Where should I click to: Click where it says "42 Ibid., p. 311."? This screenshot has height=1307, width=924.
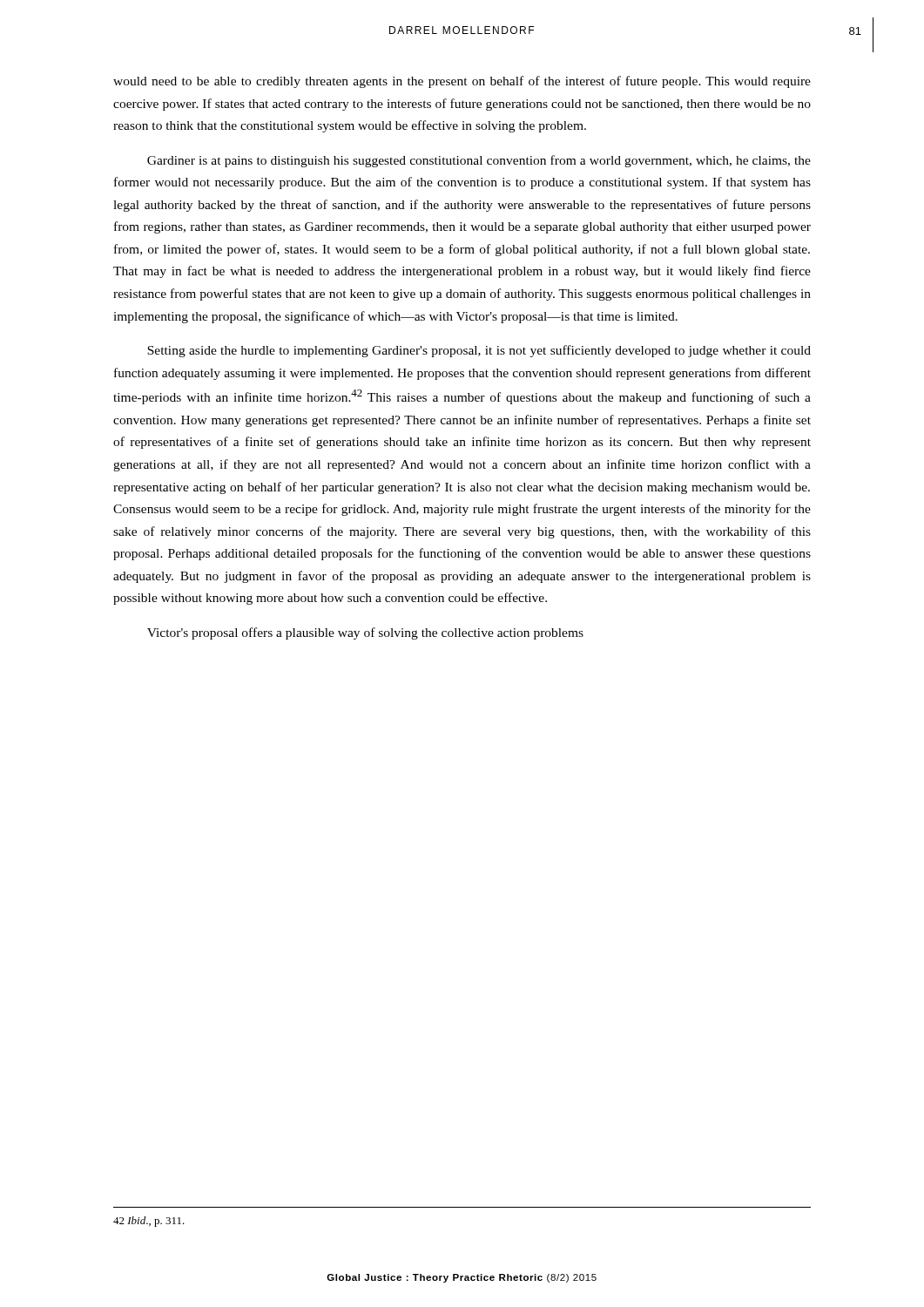click(x=149, y=1220)
